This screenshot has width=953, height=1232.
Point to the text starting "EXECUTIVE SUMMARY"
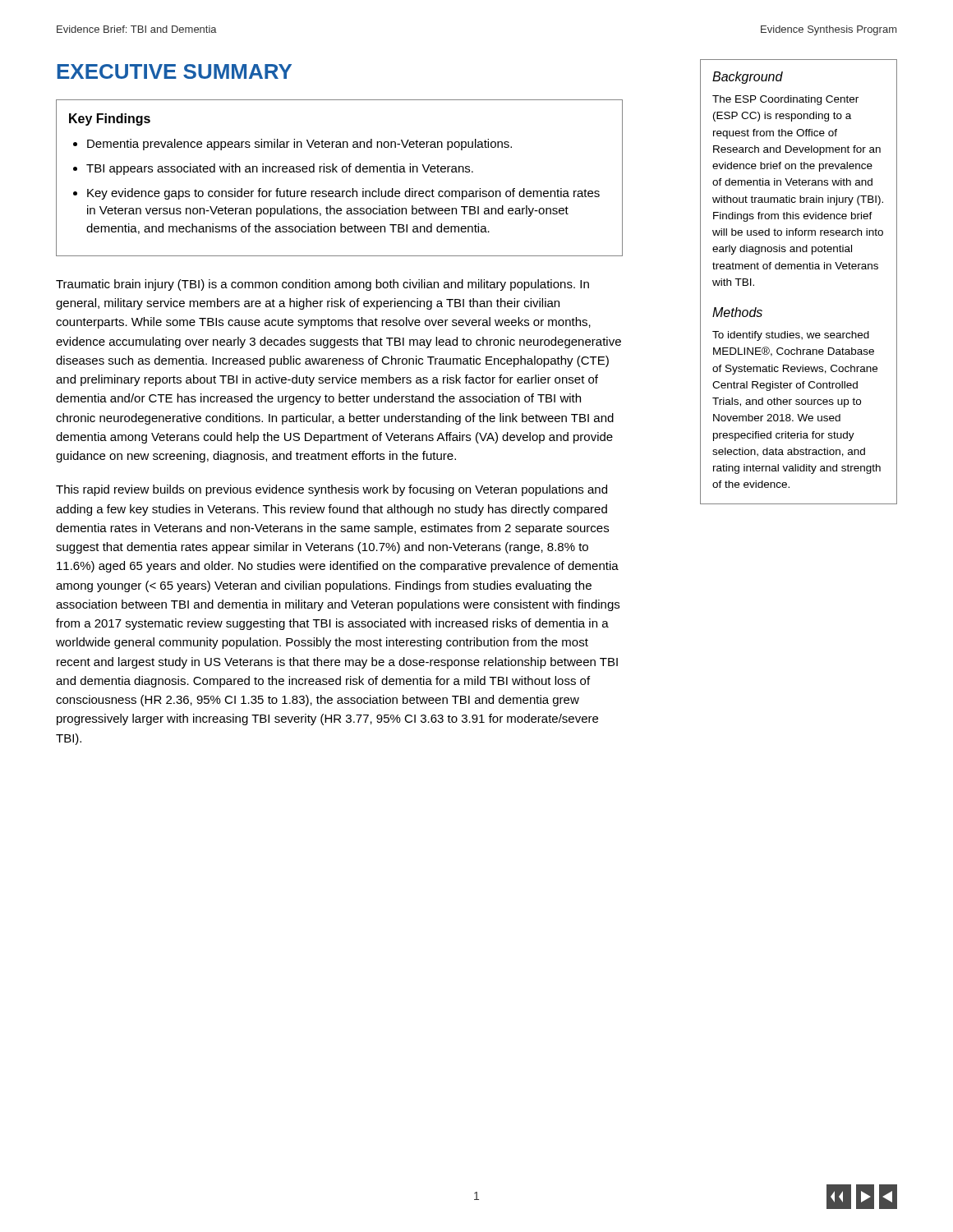click(174, 71)
